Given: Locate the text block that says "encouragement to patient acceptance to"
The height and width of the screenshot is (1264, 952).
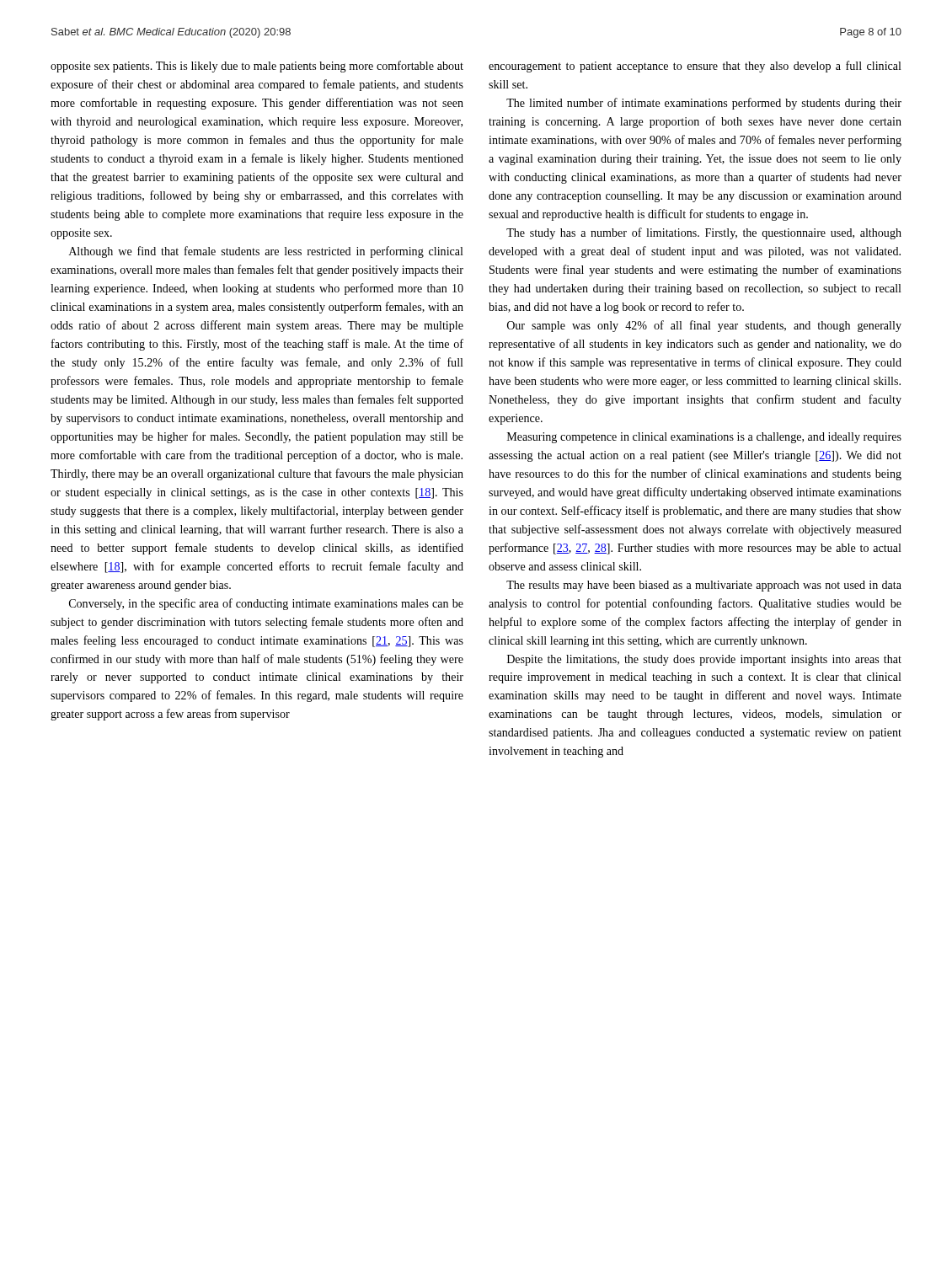Looking at the screenshot, I should [695, 409].
